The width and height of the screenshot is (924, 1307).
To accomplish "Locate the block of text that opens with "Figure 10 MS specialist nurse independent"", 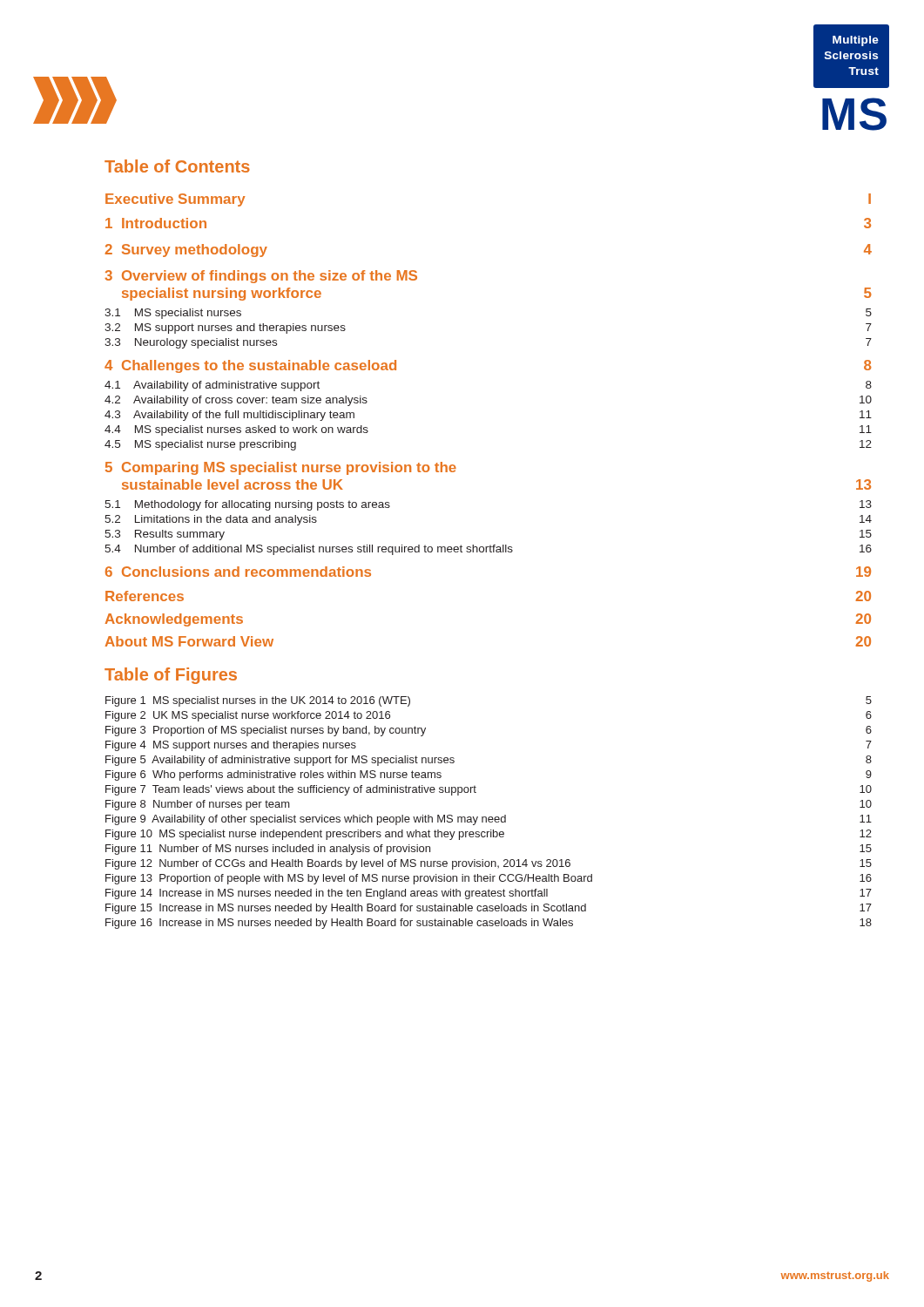I will 488,833.
